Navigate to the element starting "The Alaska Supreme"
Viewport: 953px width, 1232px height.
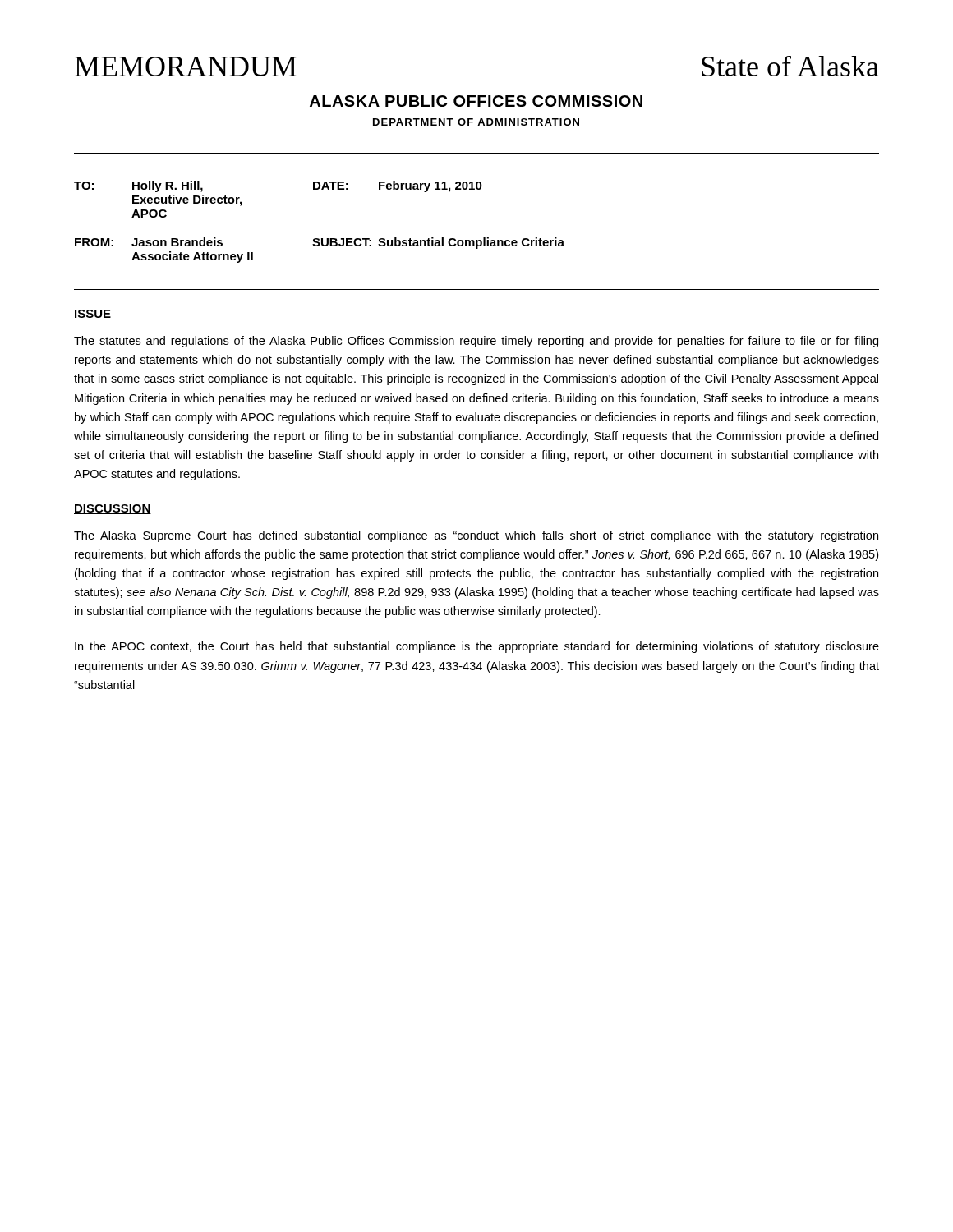[x=476, y=573]
